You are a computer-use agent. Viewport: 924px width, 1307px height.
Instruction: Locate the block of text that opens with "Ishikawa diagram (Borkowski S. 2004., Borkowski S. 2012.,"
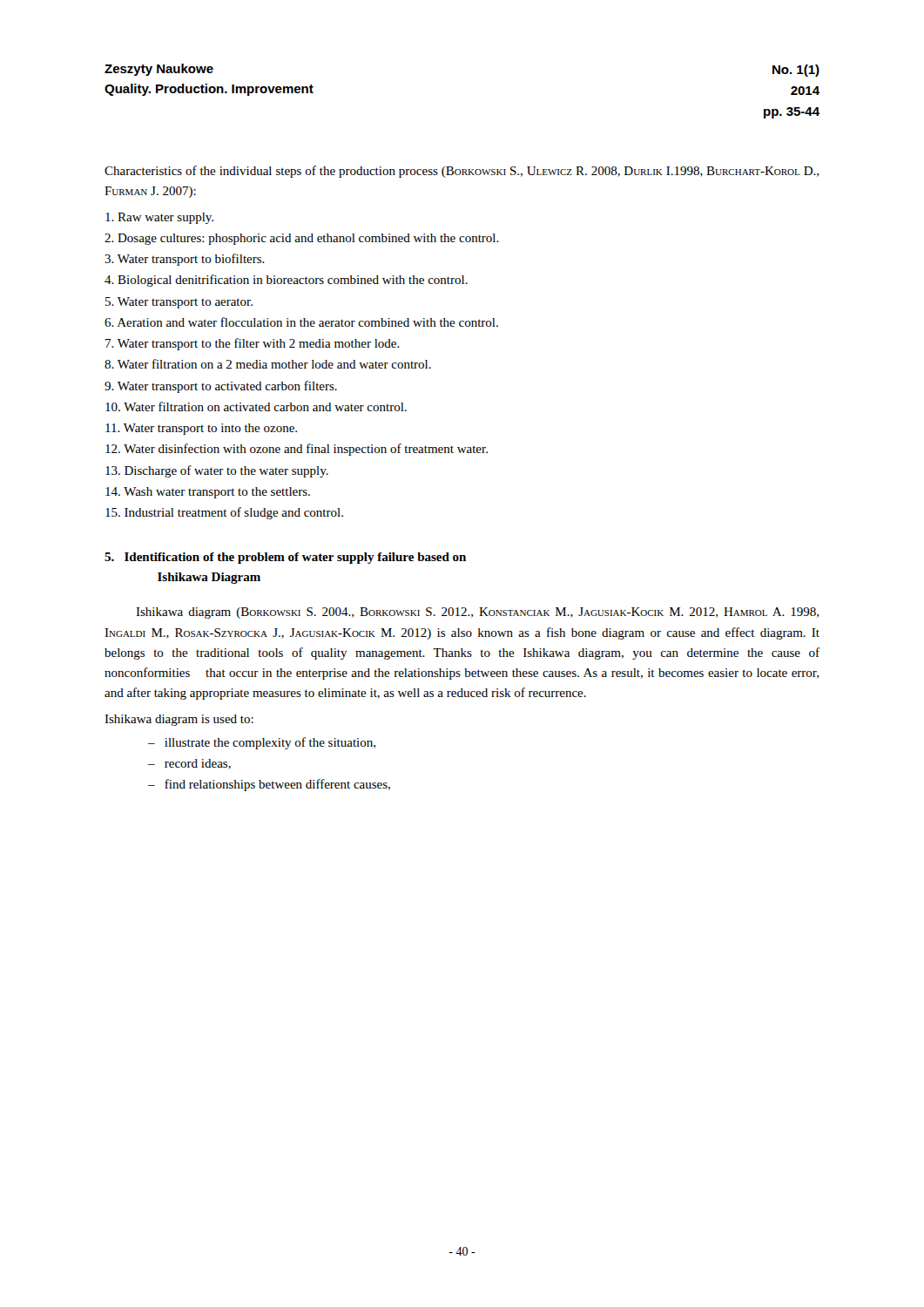point(462,652)
